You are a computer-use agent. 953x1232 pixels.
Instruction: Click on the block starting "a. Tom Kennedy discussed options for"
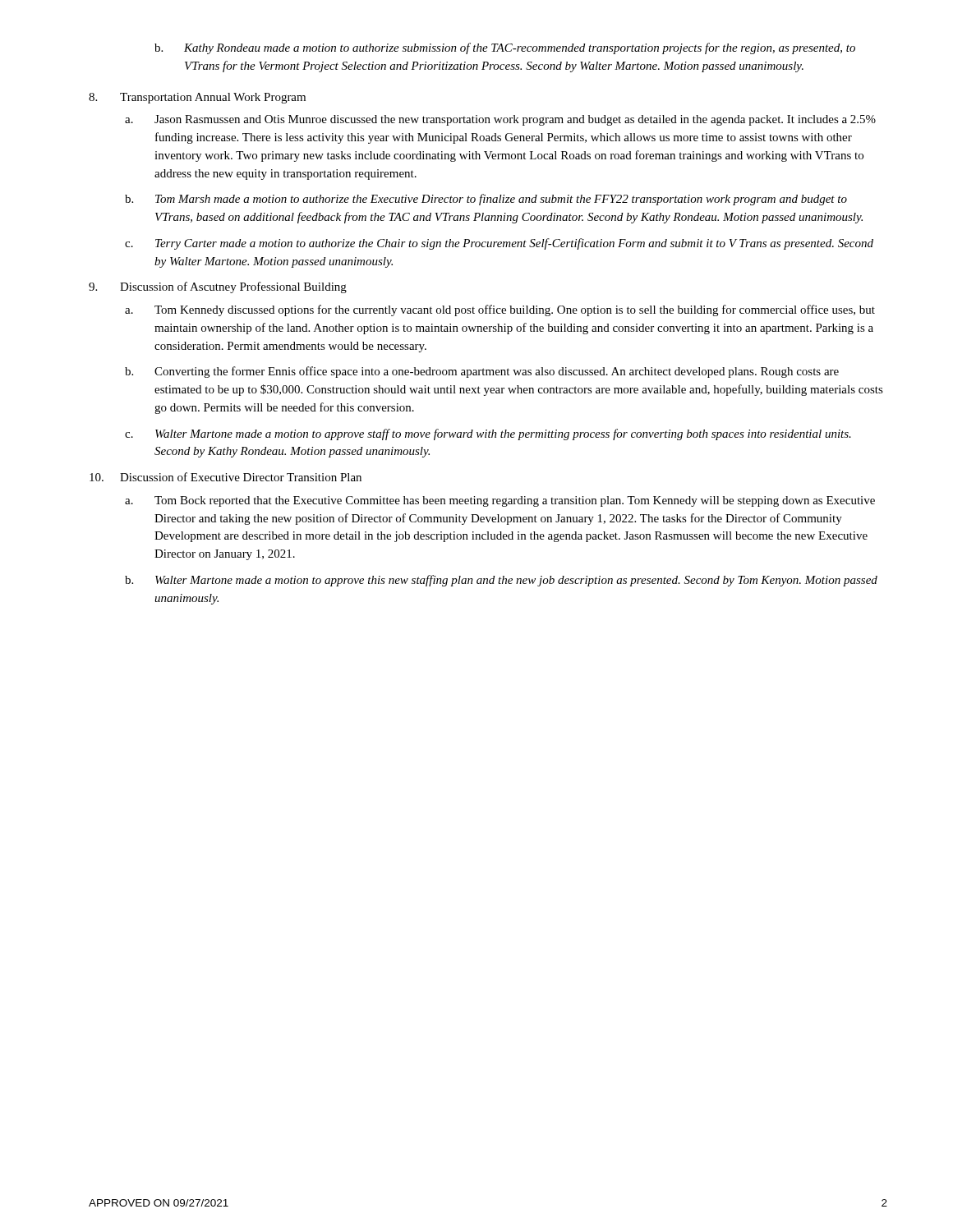coord(506,328)
